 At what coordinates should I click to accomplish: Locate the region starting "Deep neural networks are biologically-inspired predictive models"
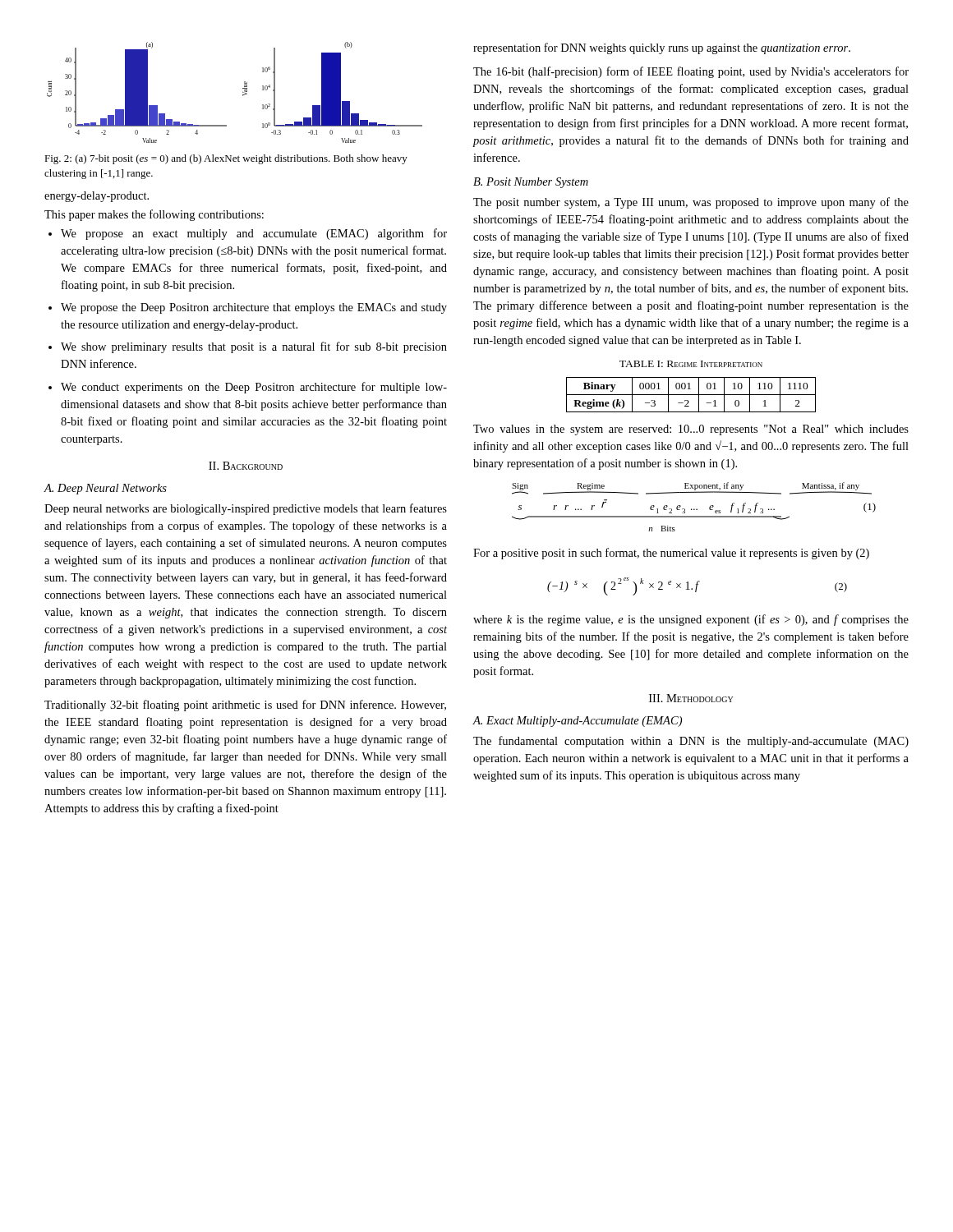coord(246,658)
